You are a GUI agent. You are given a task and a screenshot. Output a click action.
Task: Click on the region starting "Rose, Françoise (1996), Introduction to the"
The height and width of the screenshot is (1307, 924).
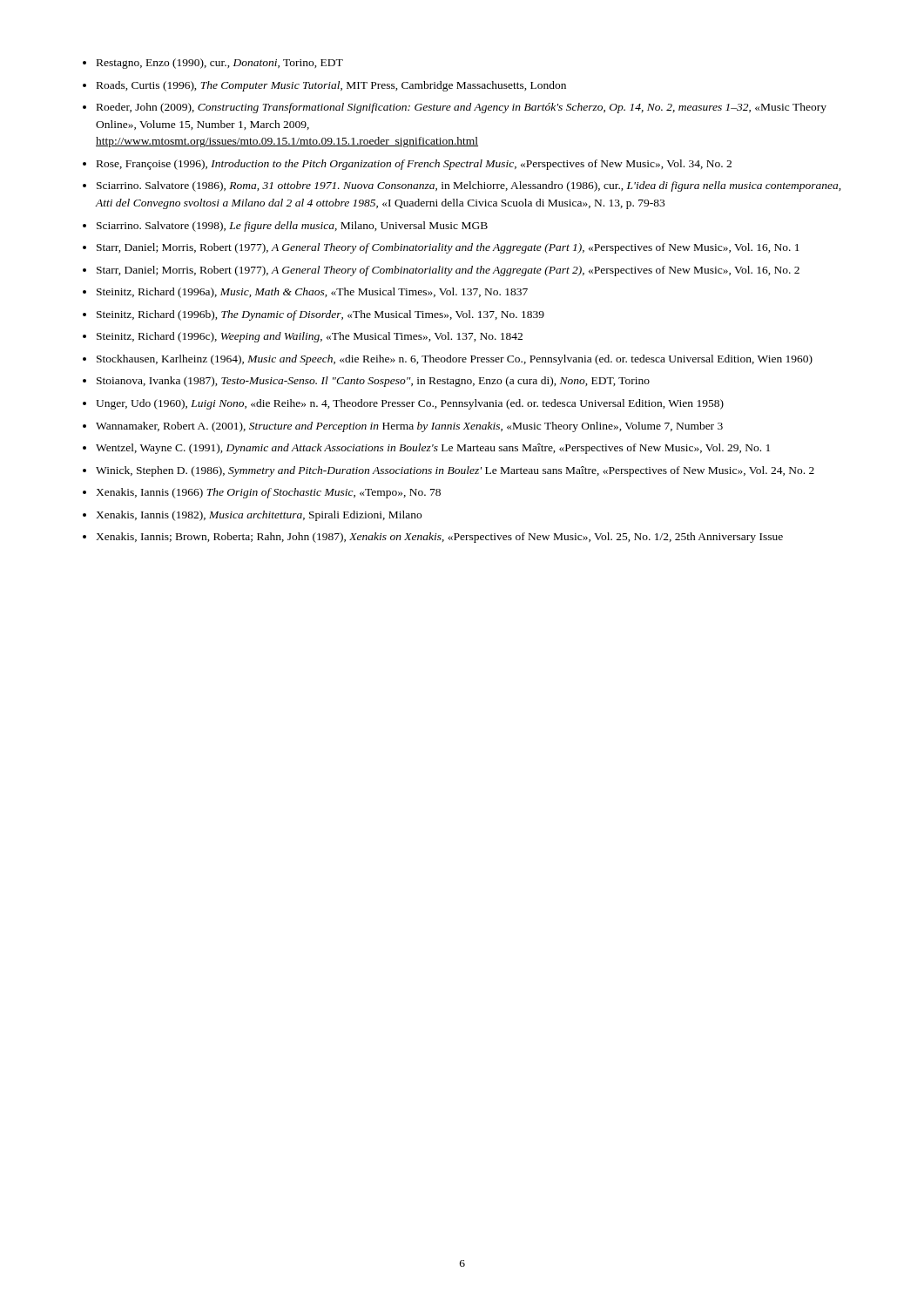(x=414, y=163)
